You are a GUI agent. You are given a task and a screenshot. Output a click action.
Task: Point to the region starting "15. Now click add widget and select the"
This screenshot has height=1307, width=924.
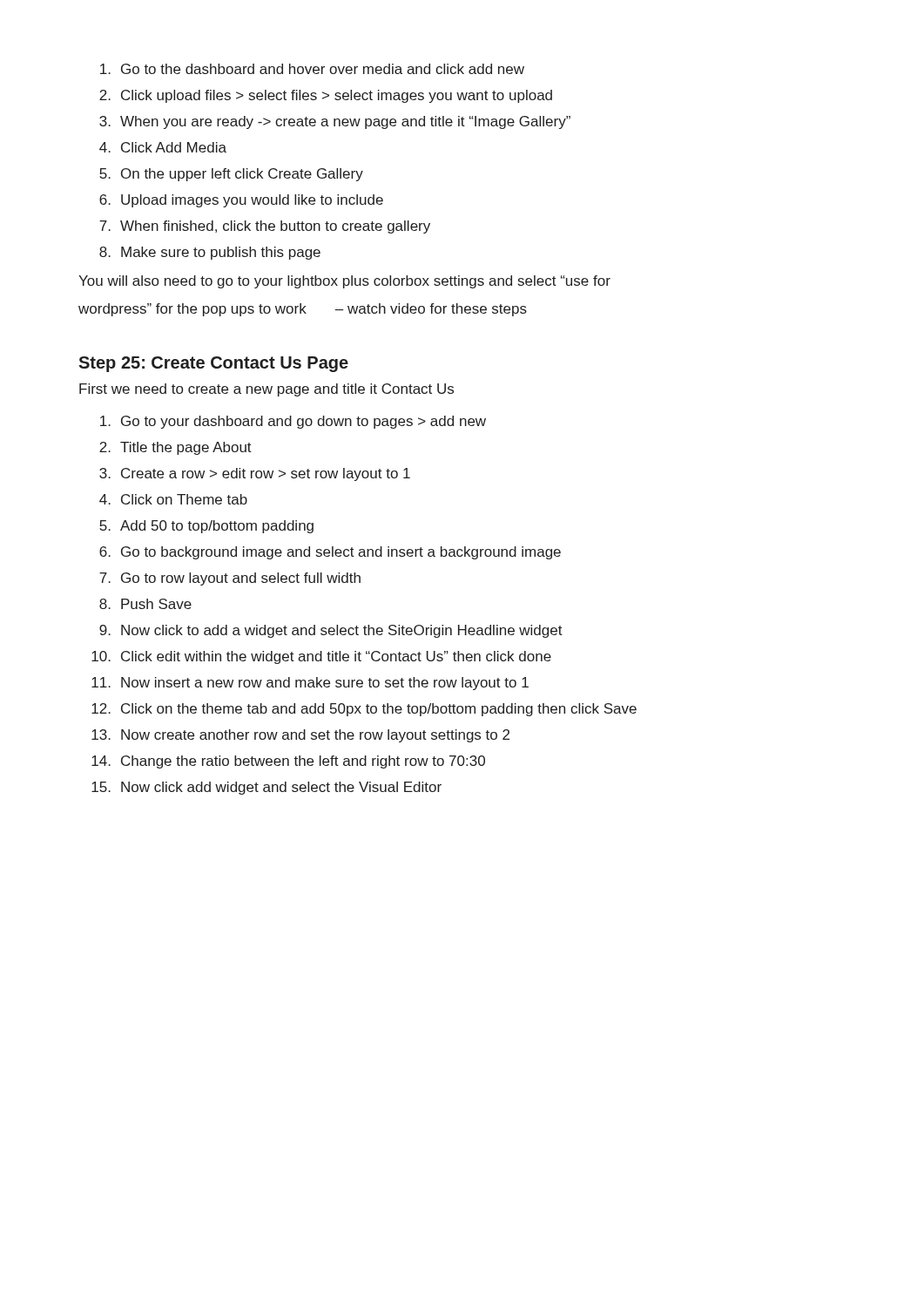(x=266, y=788)
